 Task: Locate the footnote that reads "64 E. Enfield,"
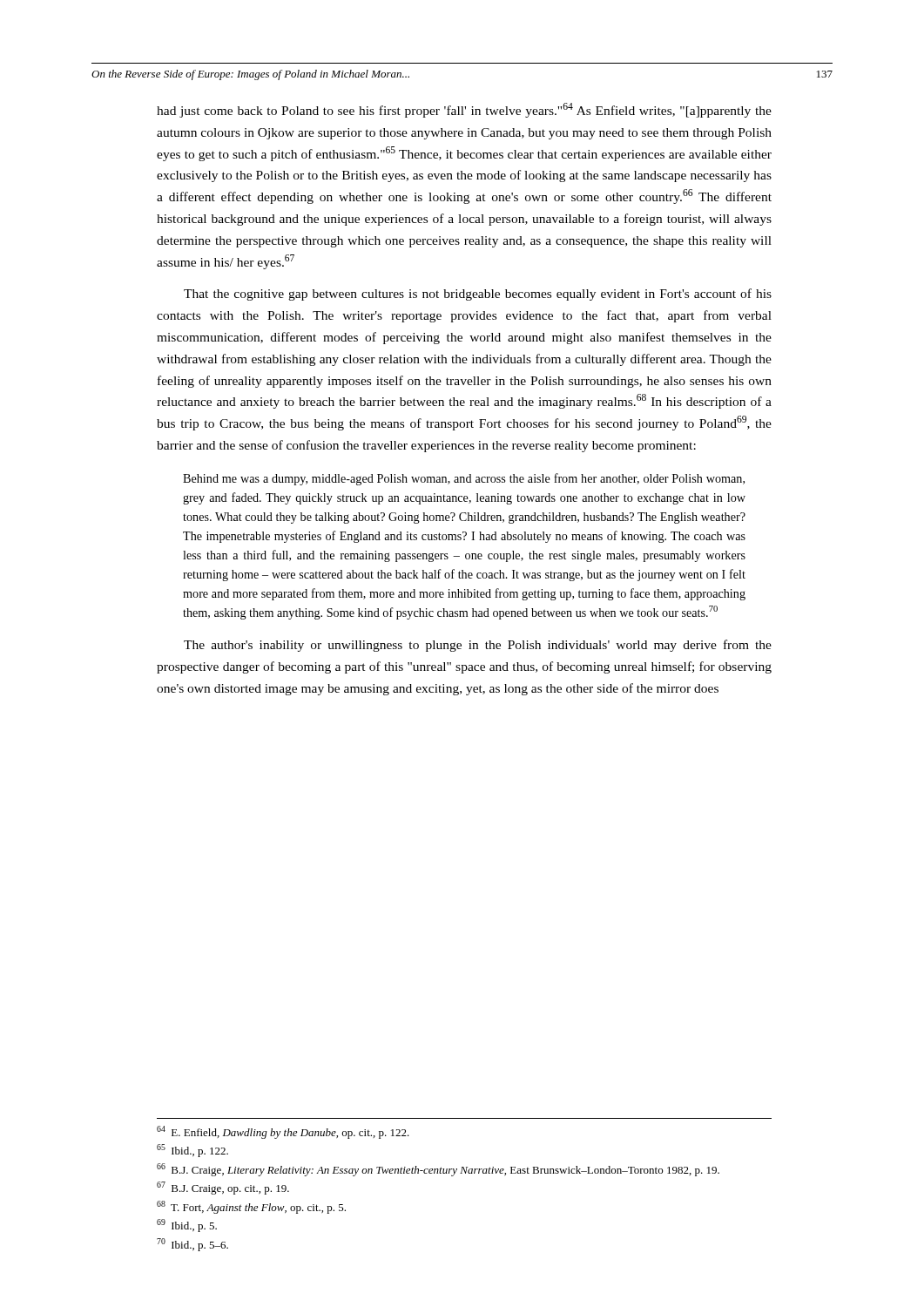pyautogui.click(x=283, y=1132)
